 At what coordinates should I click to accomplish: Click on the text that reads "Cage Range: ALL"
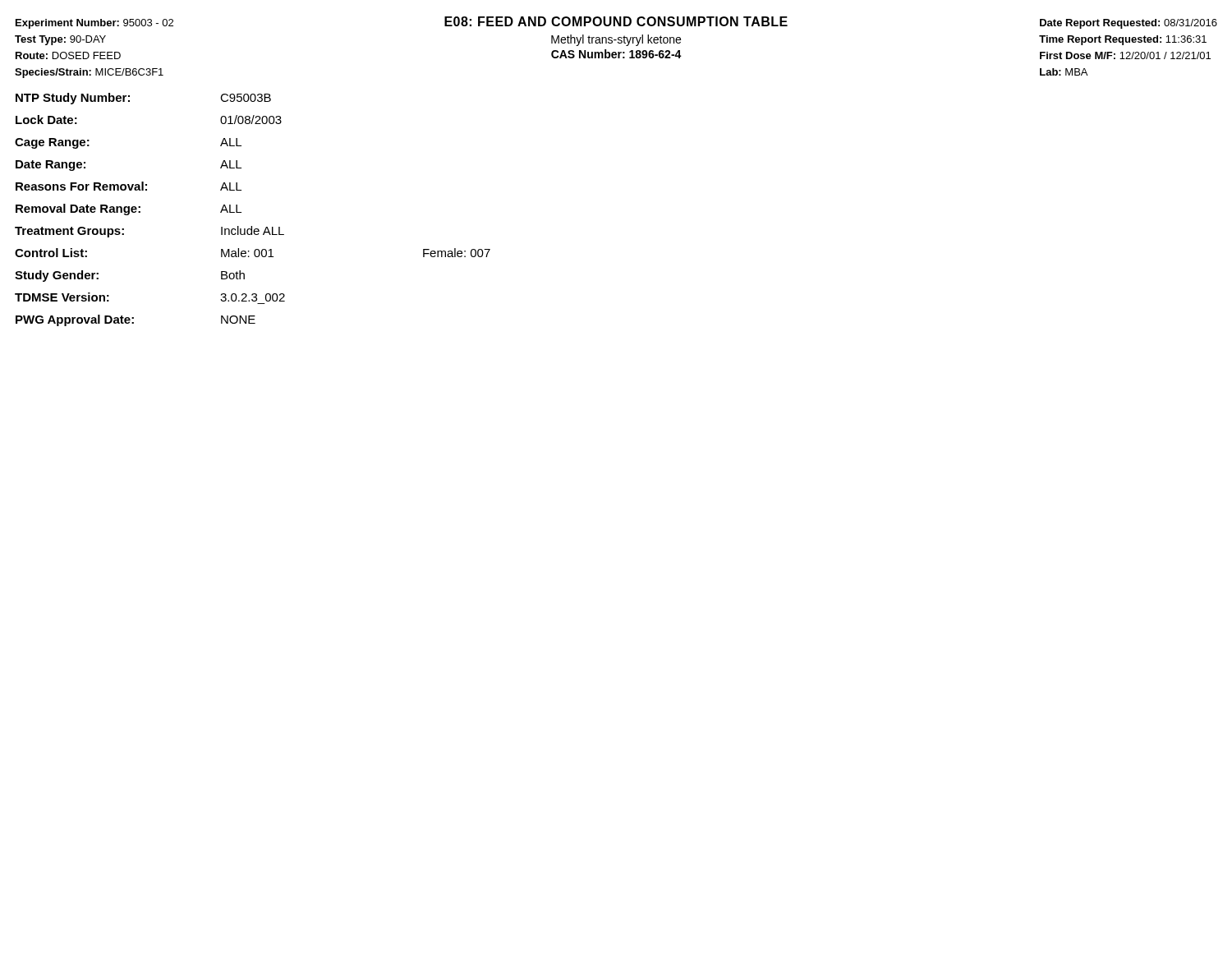(x=53, y=143)
